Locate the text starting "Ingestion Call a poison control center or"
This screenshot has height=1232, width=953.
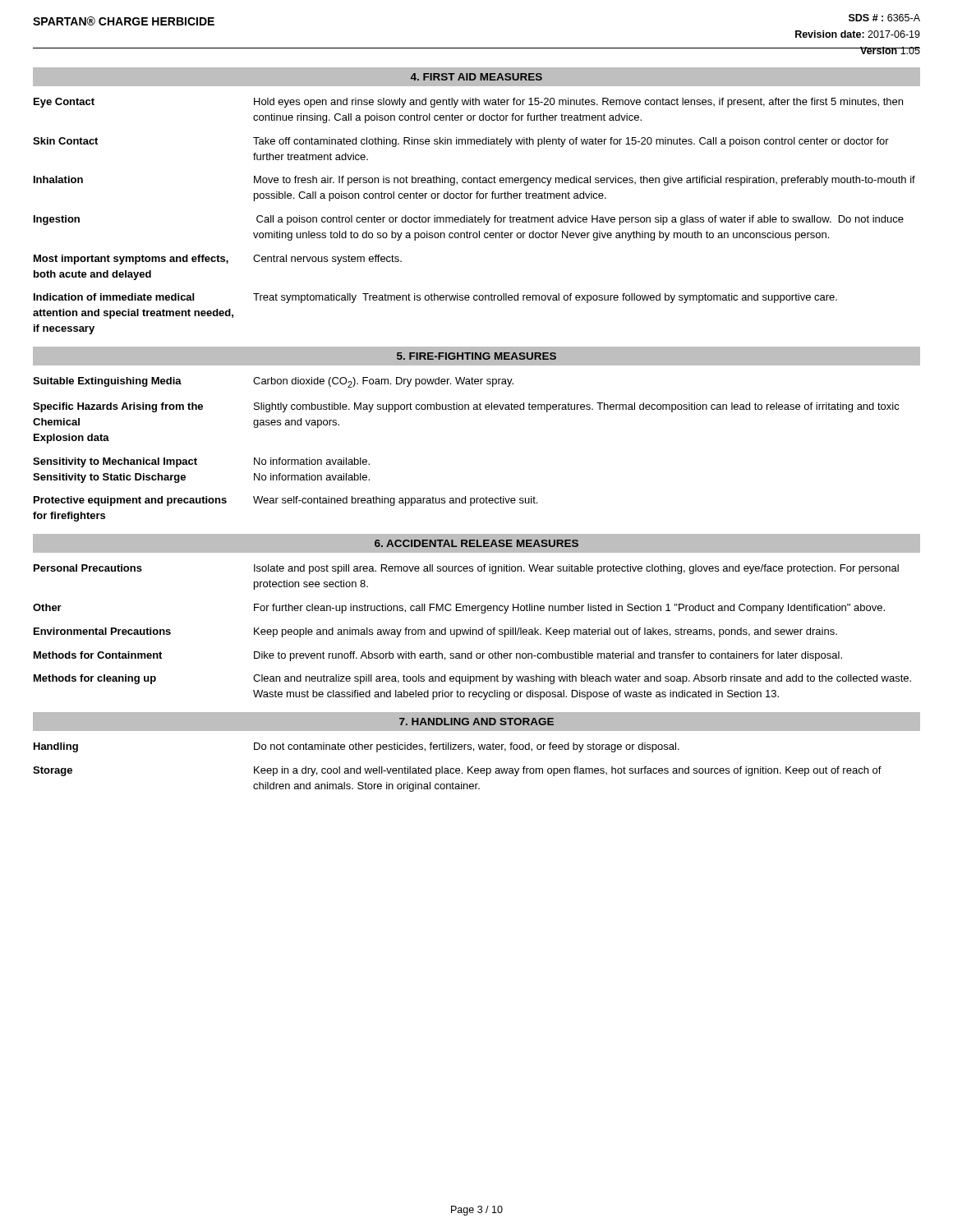point(476,227)
